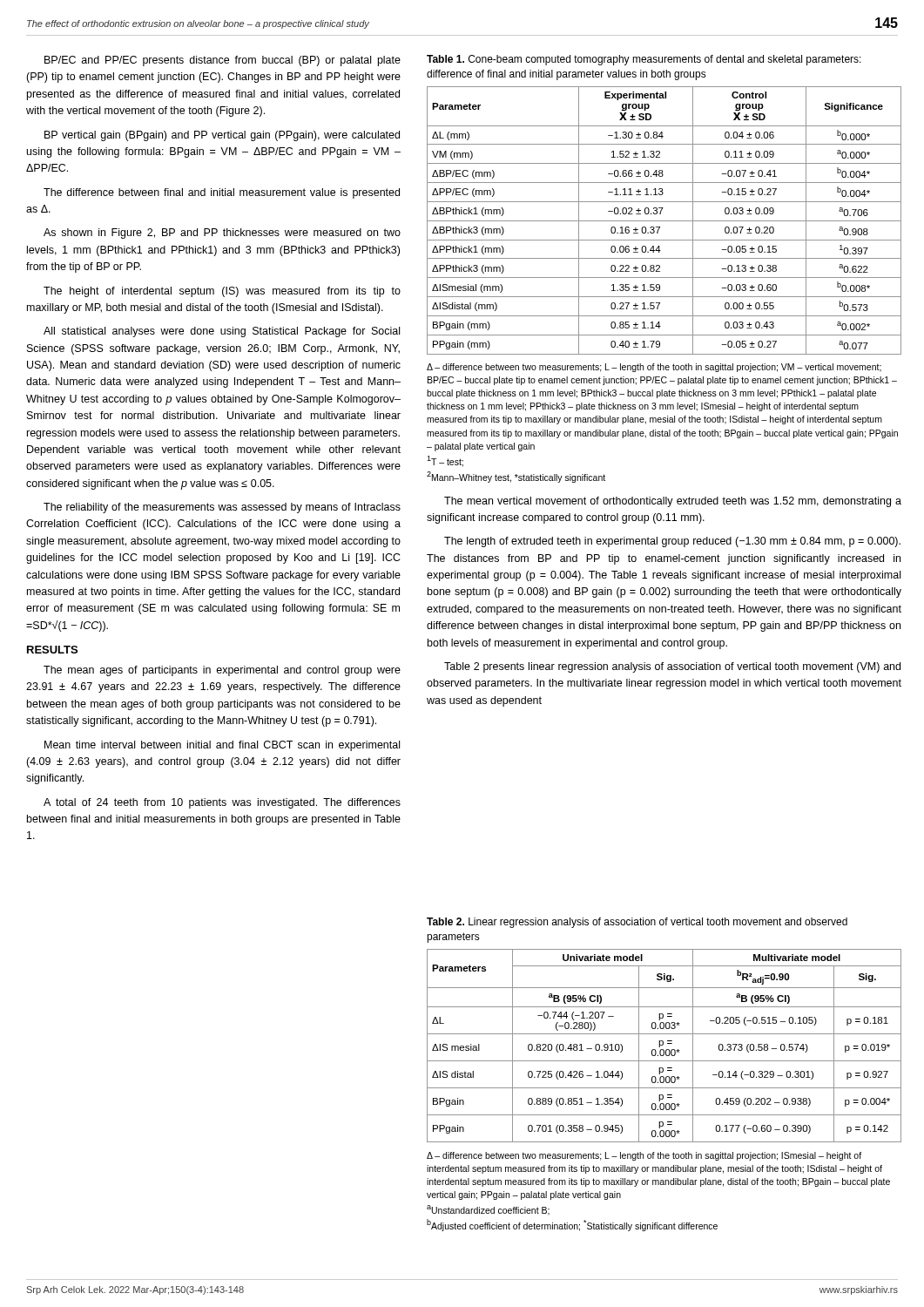Select the block starting "The mean vertical movement of"
924x1307 pixels.
tap(664, 601)
